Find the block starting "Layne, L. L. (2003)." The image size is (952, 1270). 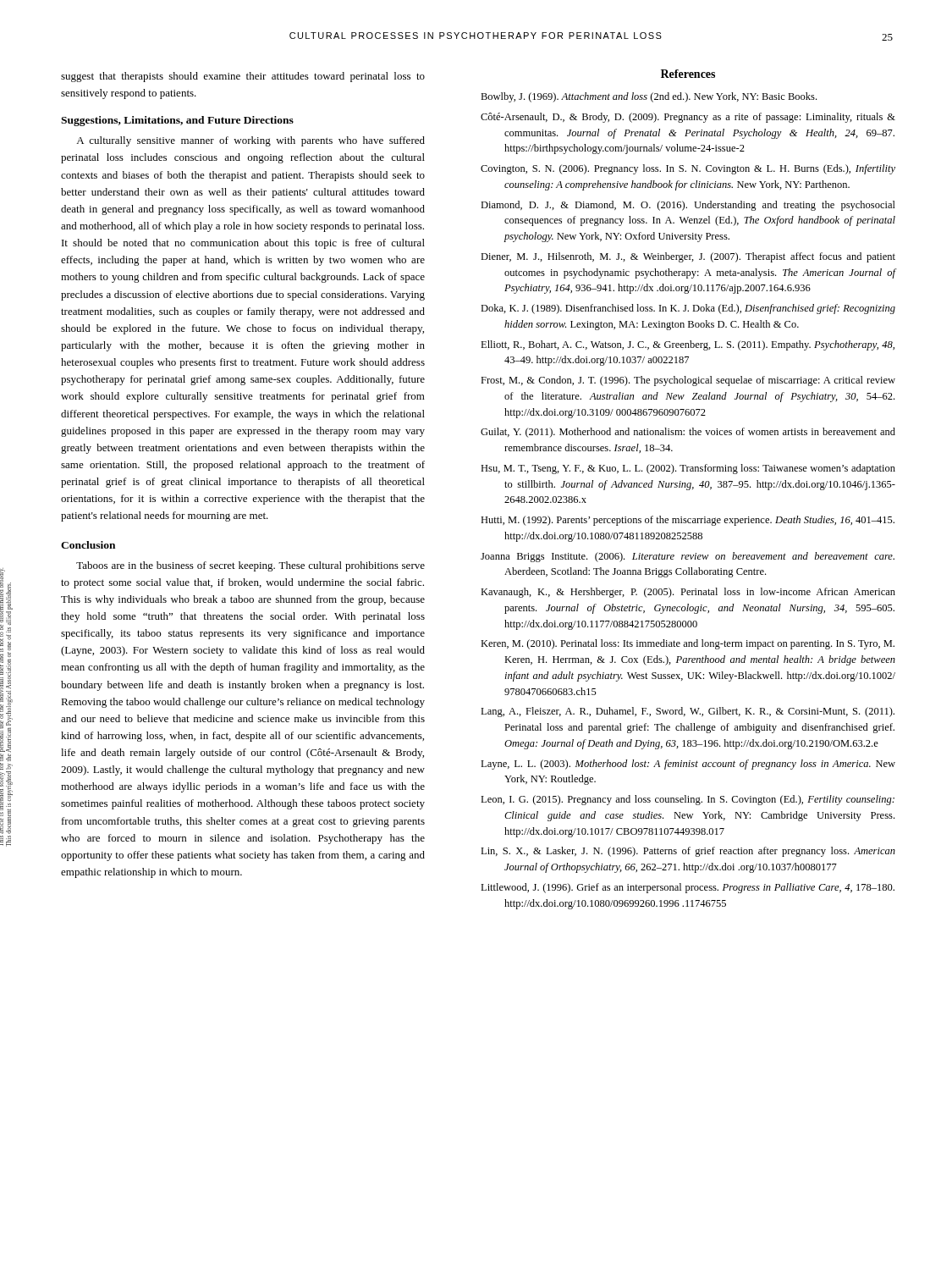point(688,771)
